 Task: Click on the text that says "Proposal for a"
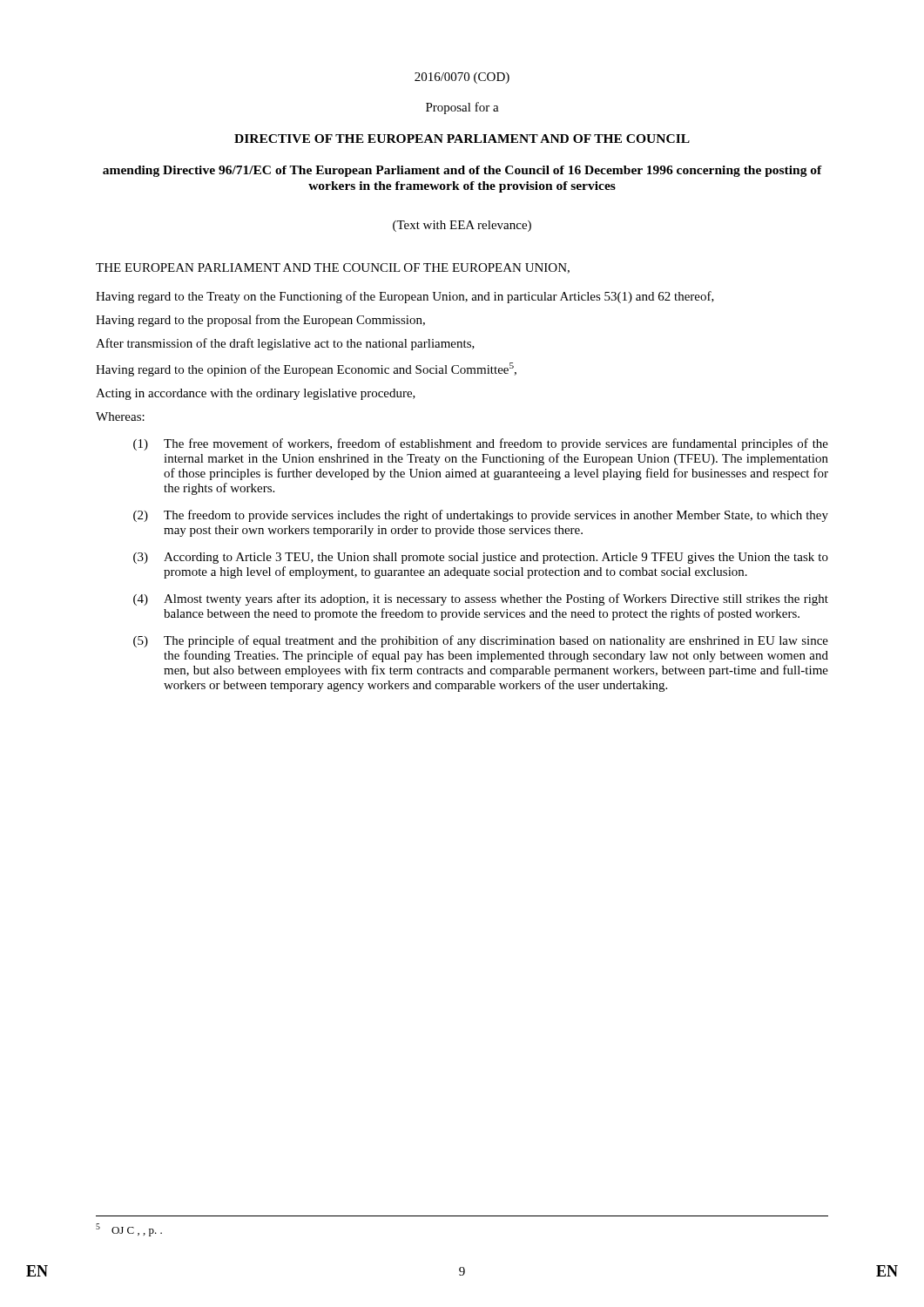coord(462,107)
